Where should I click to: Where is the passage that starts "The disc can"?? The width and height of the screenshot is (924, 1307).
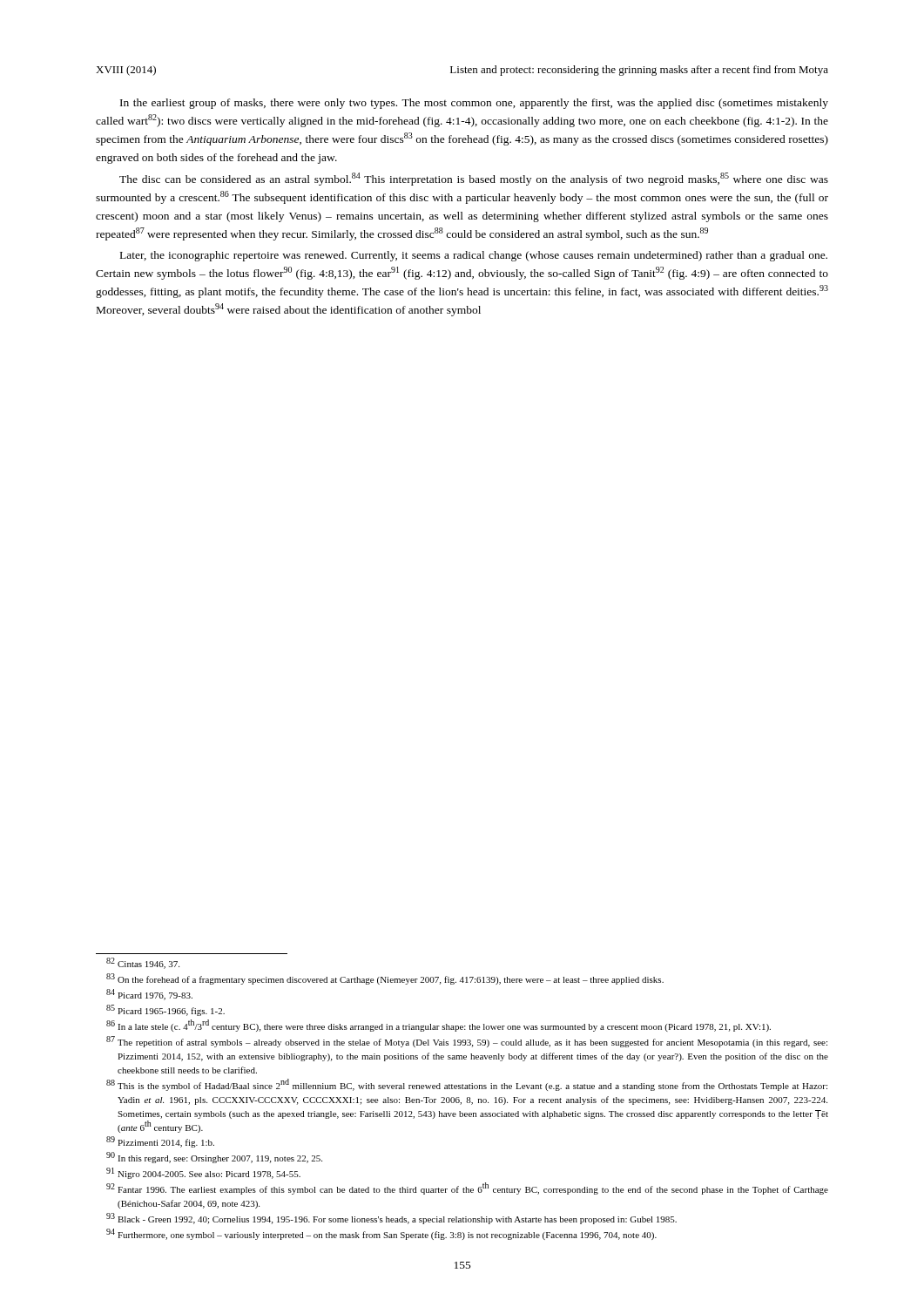[x=462, y=207]
